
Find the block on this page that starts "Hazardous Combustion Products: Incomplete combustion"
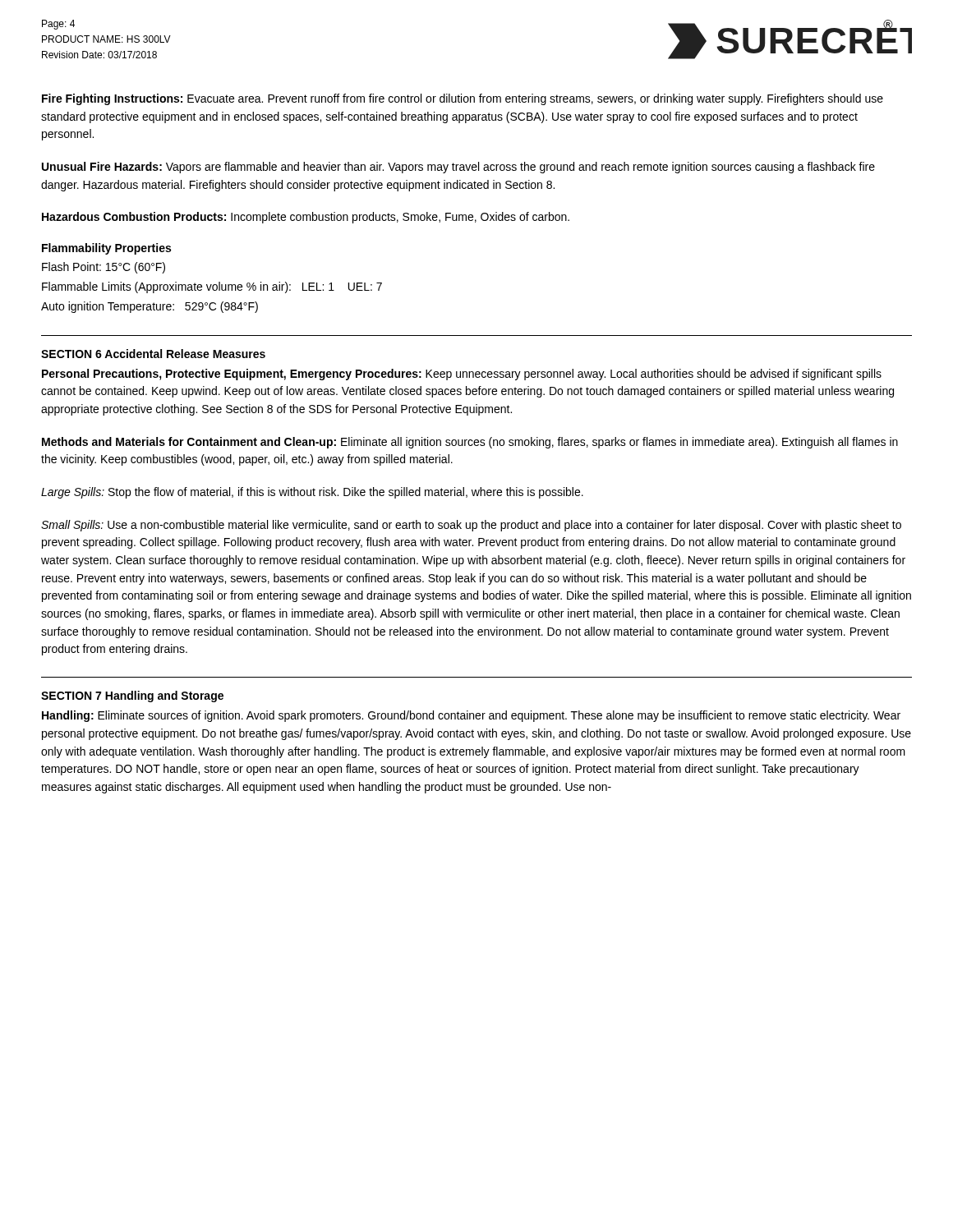pyautogui.click(x=306, y=217)
